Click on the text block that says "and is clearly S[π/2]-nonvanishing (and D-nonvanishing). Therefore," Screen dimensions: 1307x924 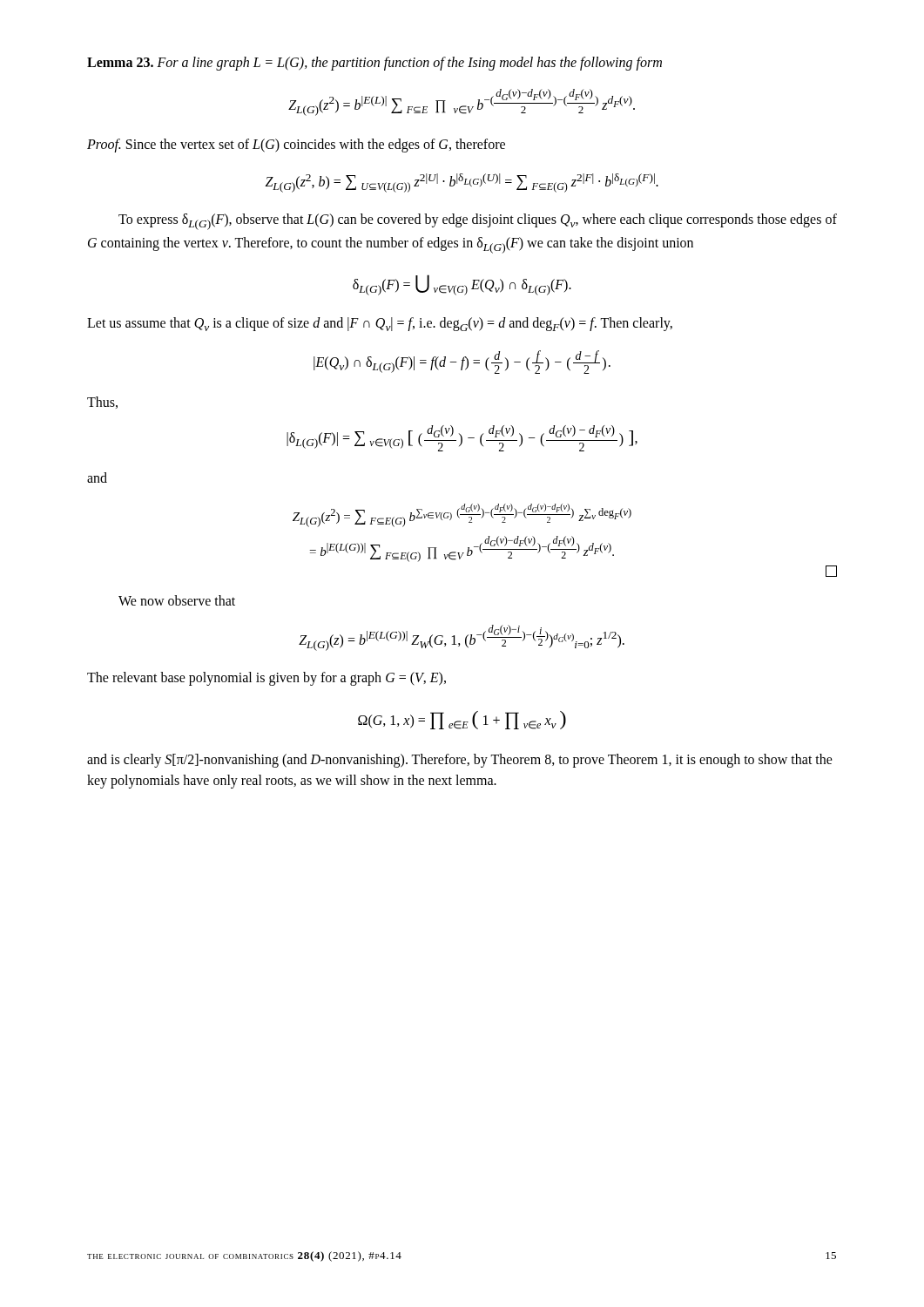pos(460,770)
